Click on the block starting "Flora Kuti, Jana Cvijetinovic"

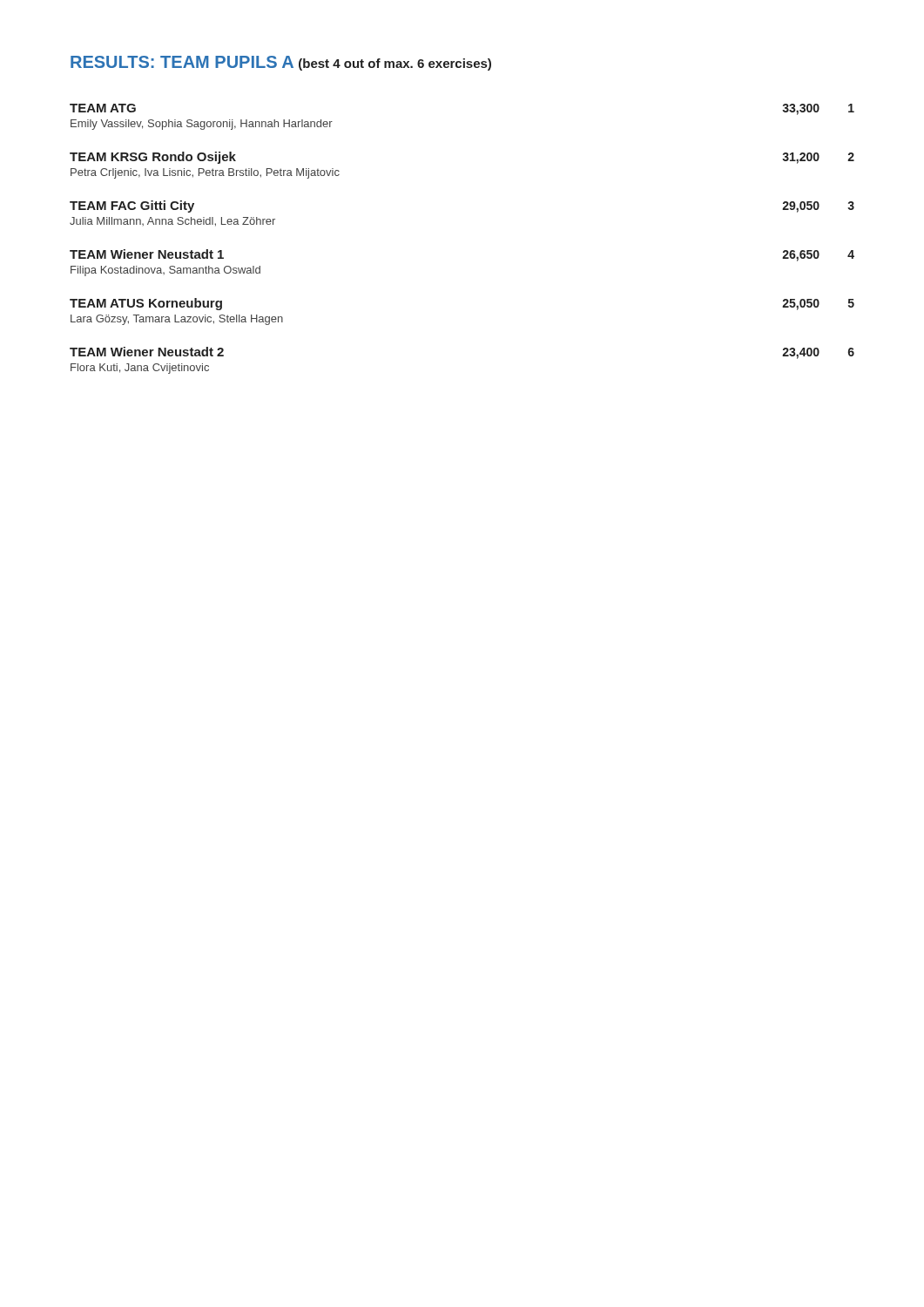point(140,367)
